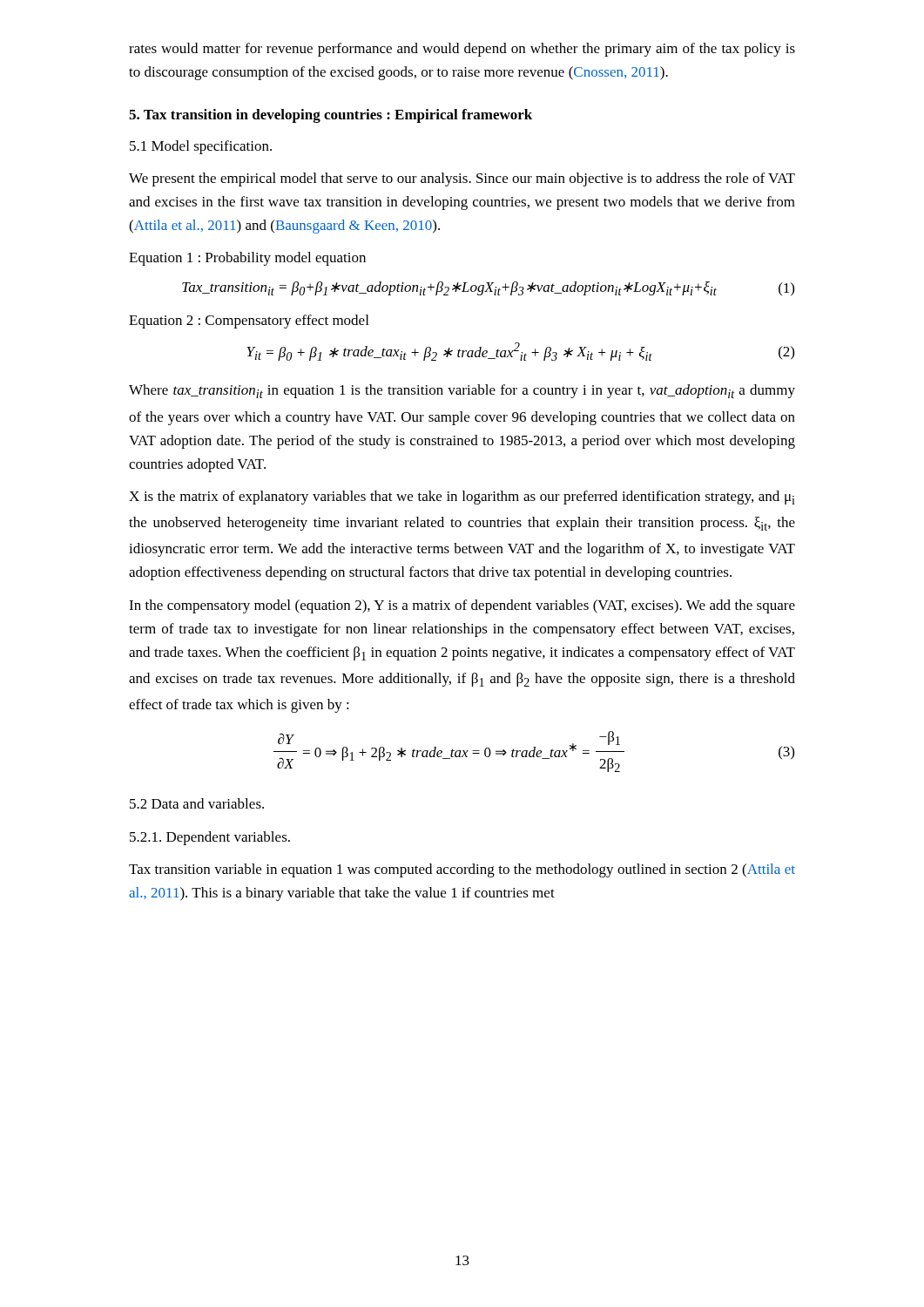The width and height of the screenshot is (924, 1307).
Task: Point to the text block starting "Equation 1 :"
Action: [247, 259]
